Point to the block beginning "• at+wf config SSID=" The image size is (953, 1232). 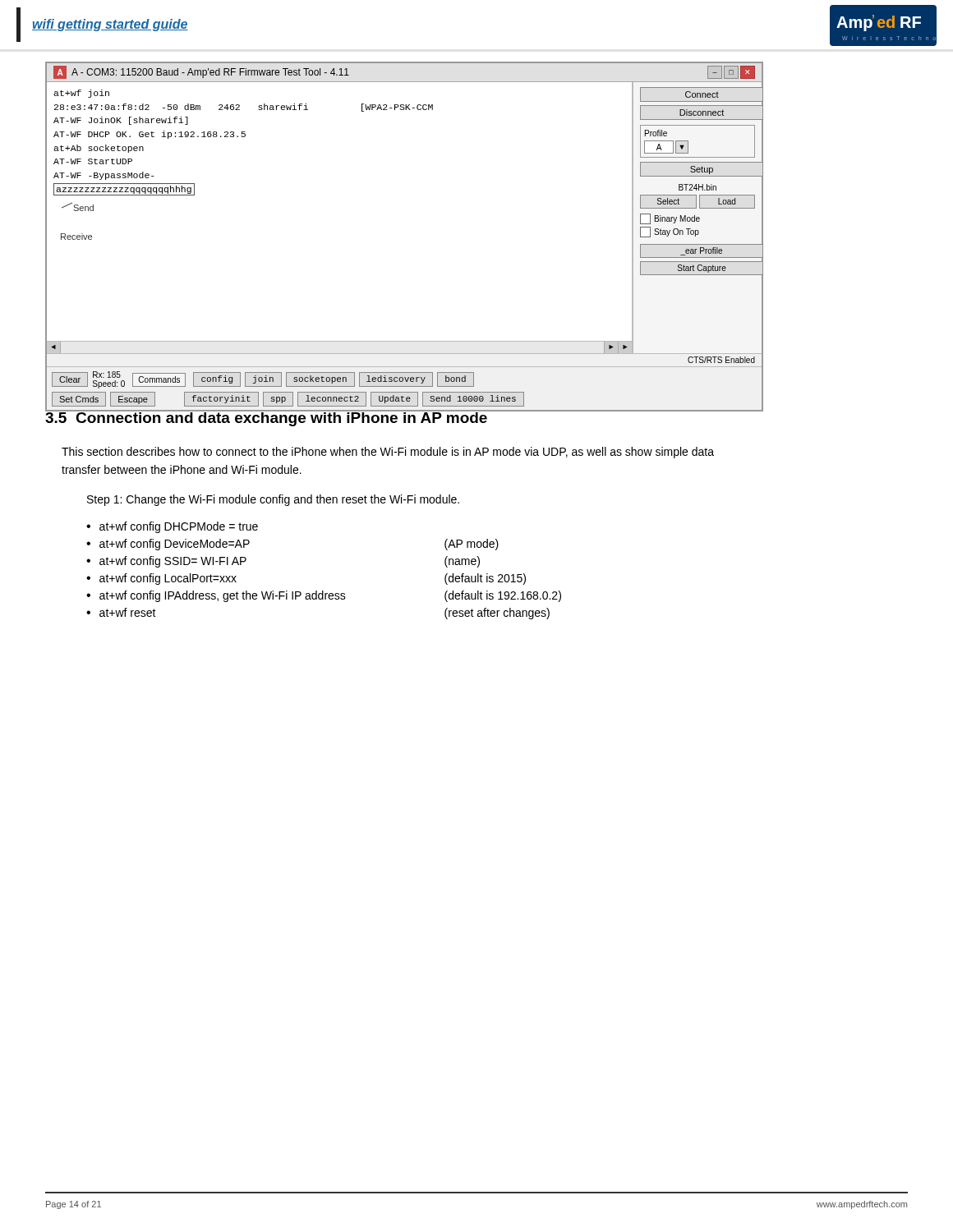click(167, 561)
